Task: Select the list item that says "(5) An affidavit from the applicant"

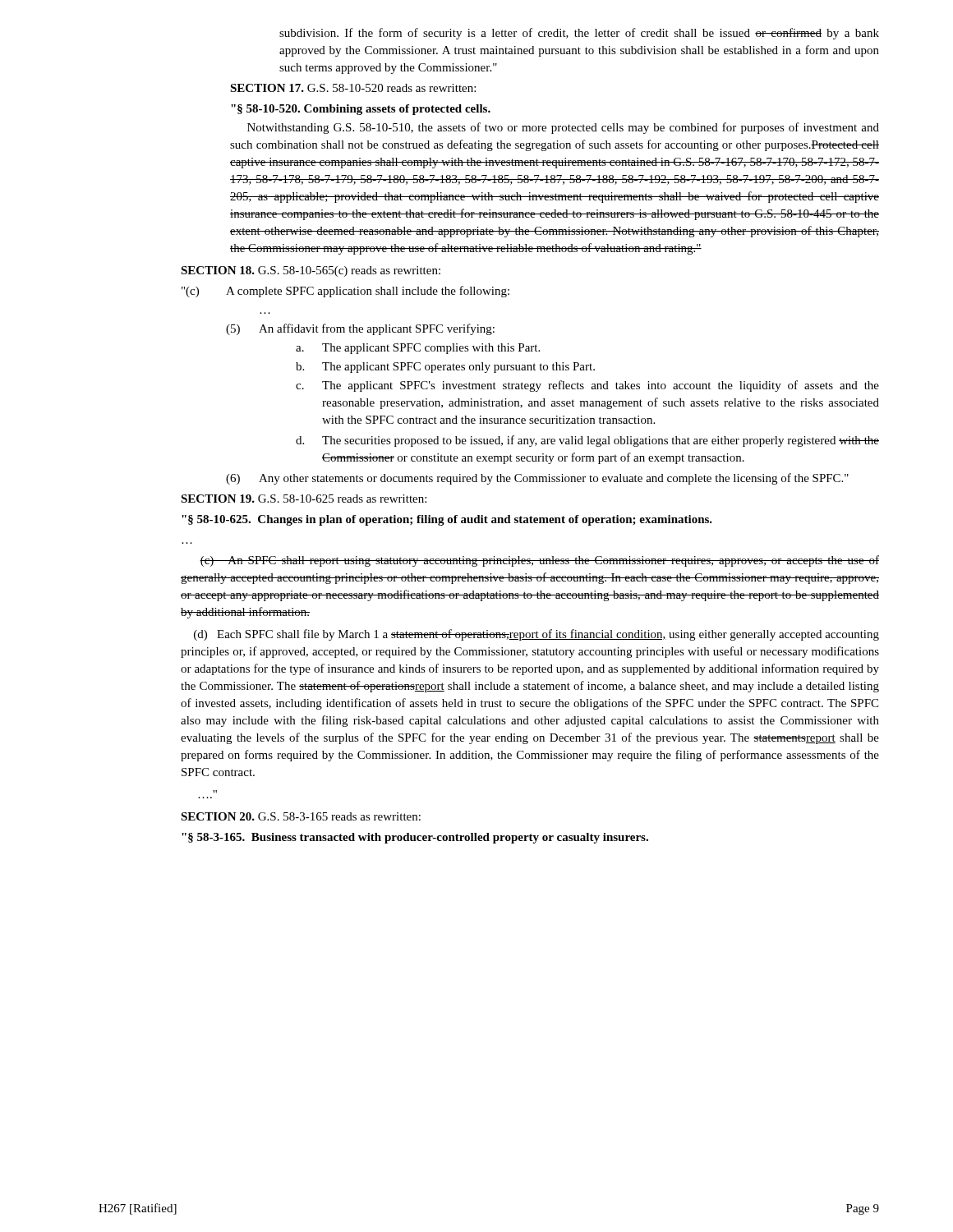Action: tap(360, 329)
